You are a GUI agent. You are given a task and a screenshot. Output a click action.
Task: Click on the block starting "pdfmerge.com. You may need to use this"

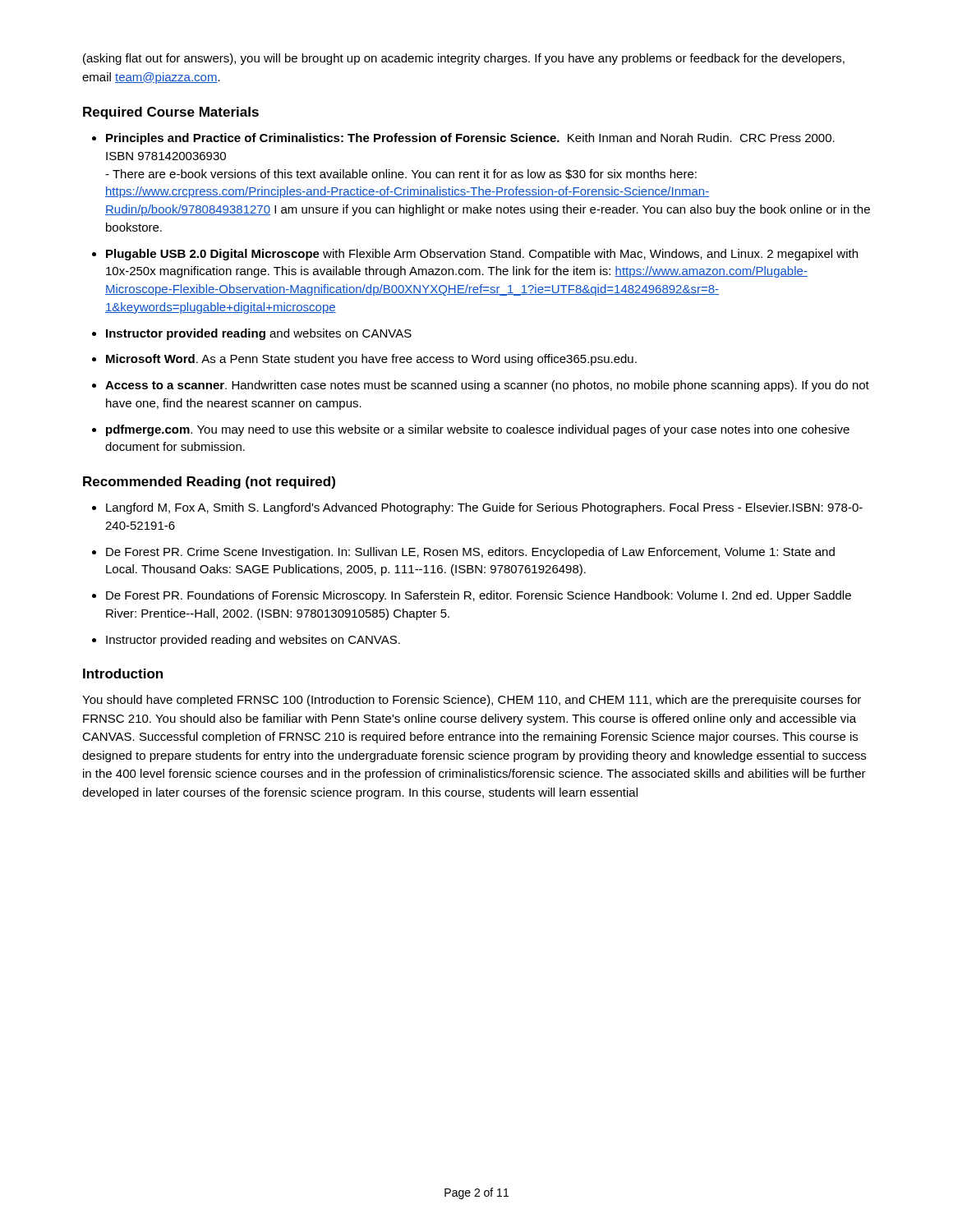[x=477, y=438]
